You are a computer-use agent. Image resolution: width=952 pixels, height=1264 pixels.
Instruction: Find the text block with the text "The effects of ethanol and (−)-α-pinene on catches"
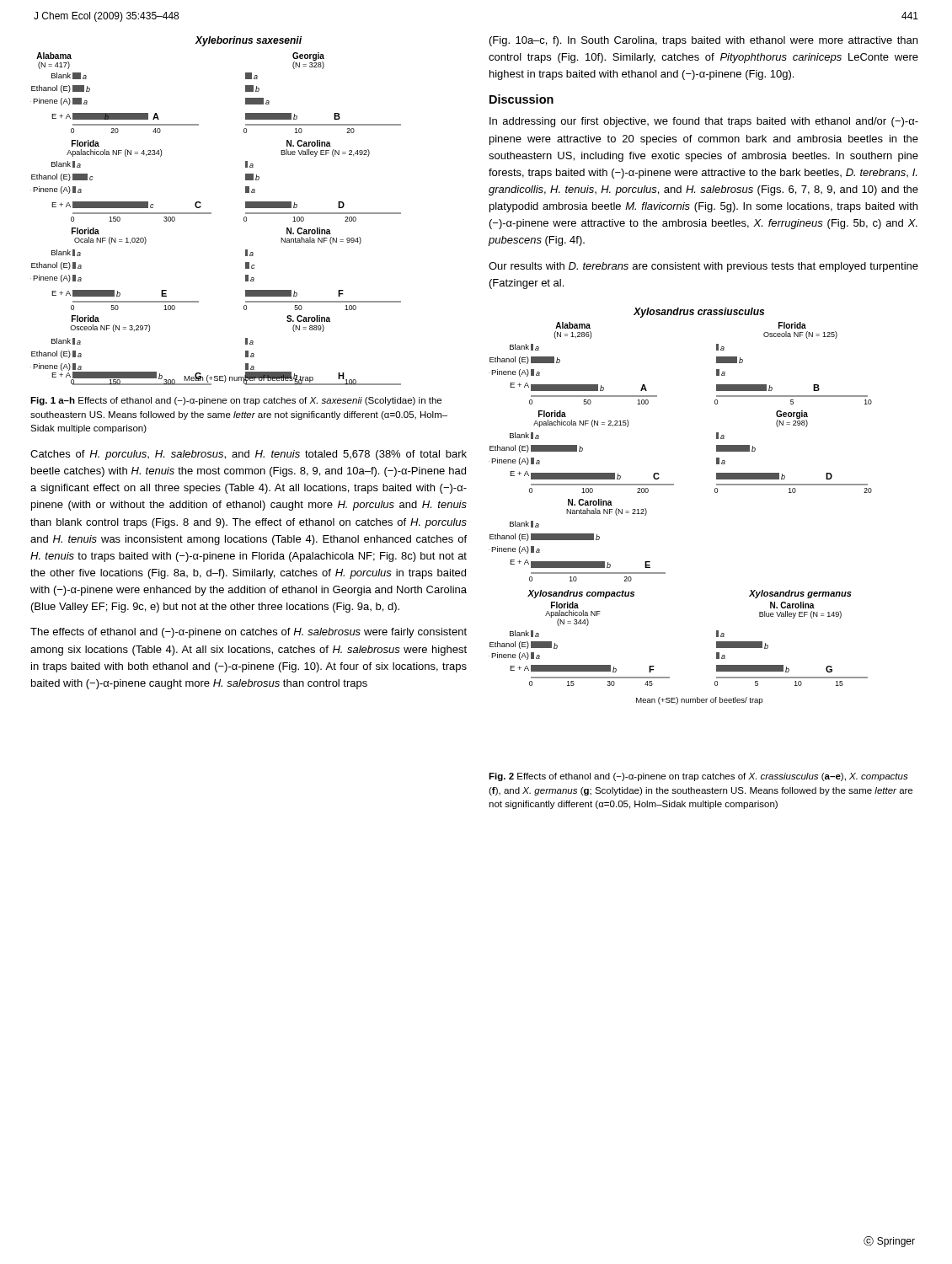249,657
